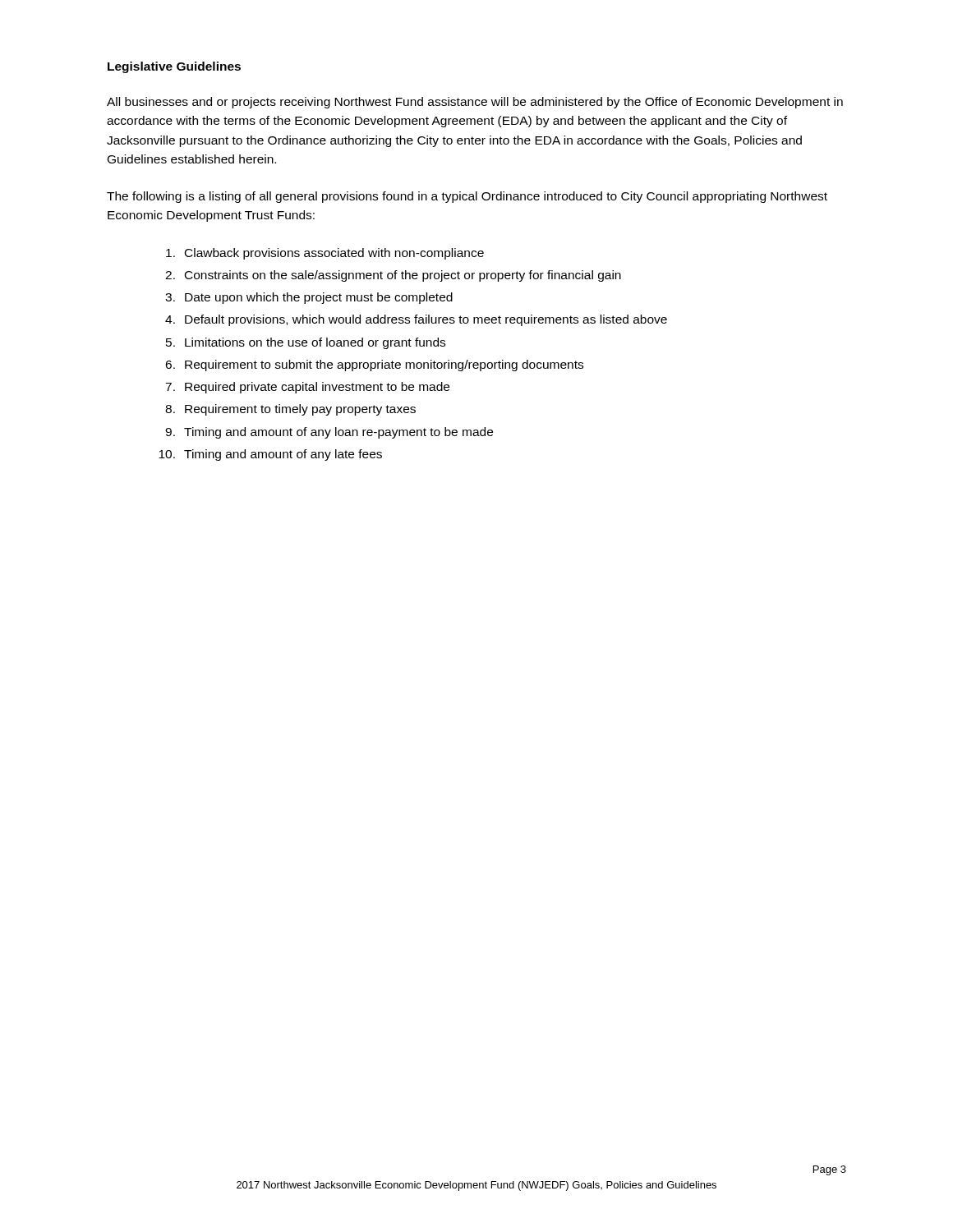953x1232 pixels.
Task: Navigate to the text block starting "The following is"
Action: [x=467, y=205]
